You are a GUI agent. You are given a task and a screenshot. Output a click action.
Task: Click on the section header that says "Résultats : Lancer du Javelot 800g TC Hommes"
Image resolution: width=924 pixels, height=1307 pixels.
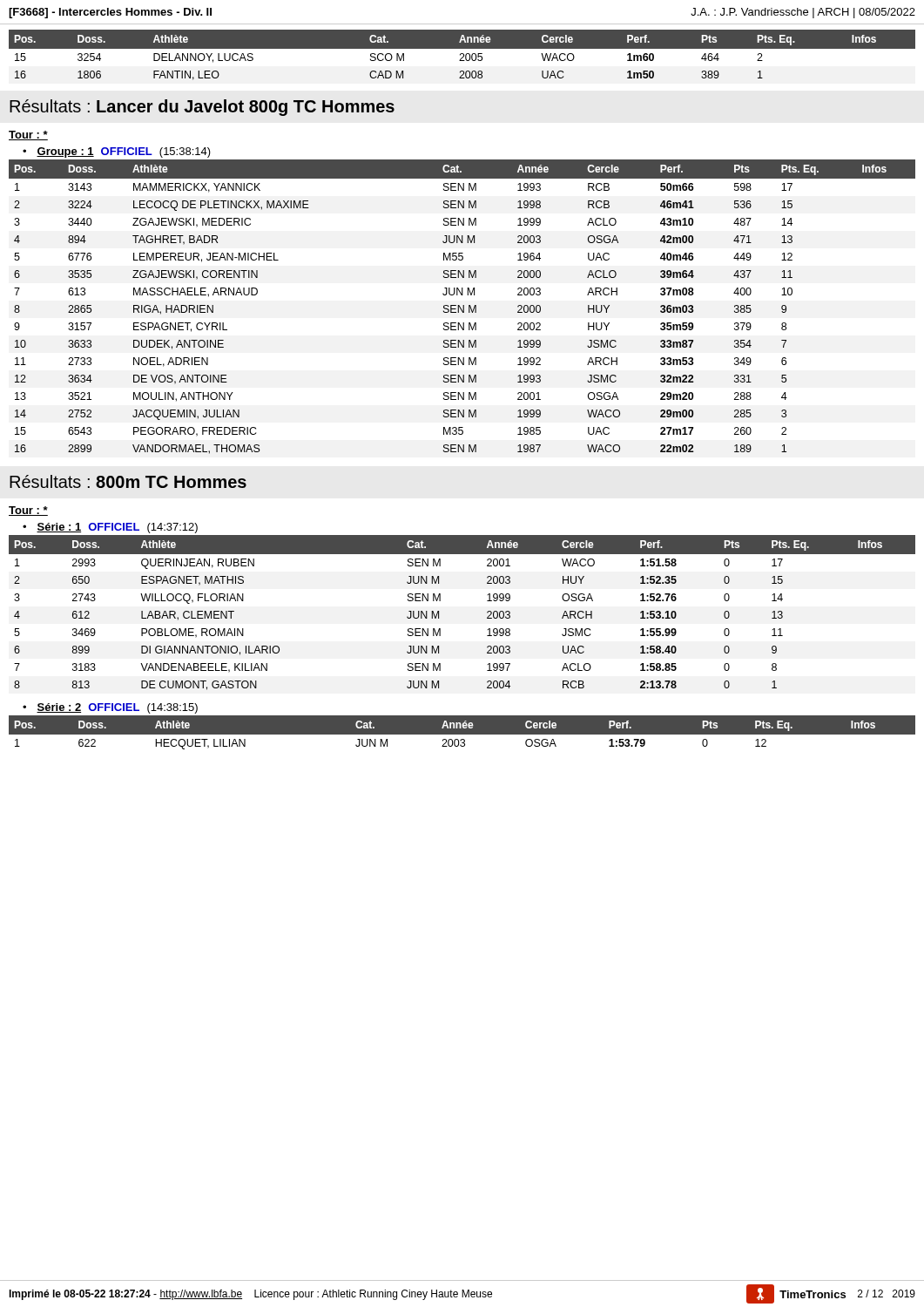pos(202,106)
